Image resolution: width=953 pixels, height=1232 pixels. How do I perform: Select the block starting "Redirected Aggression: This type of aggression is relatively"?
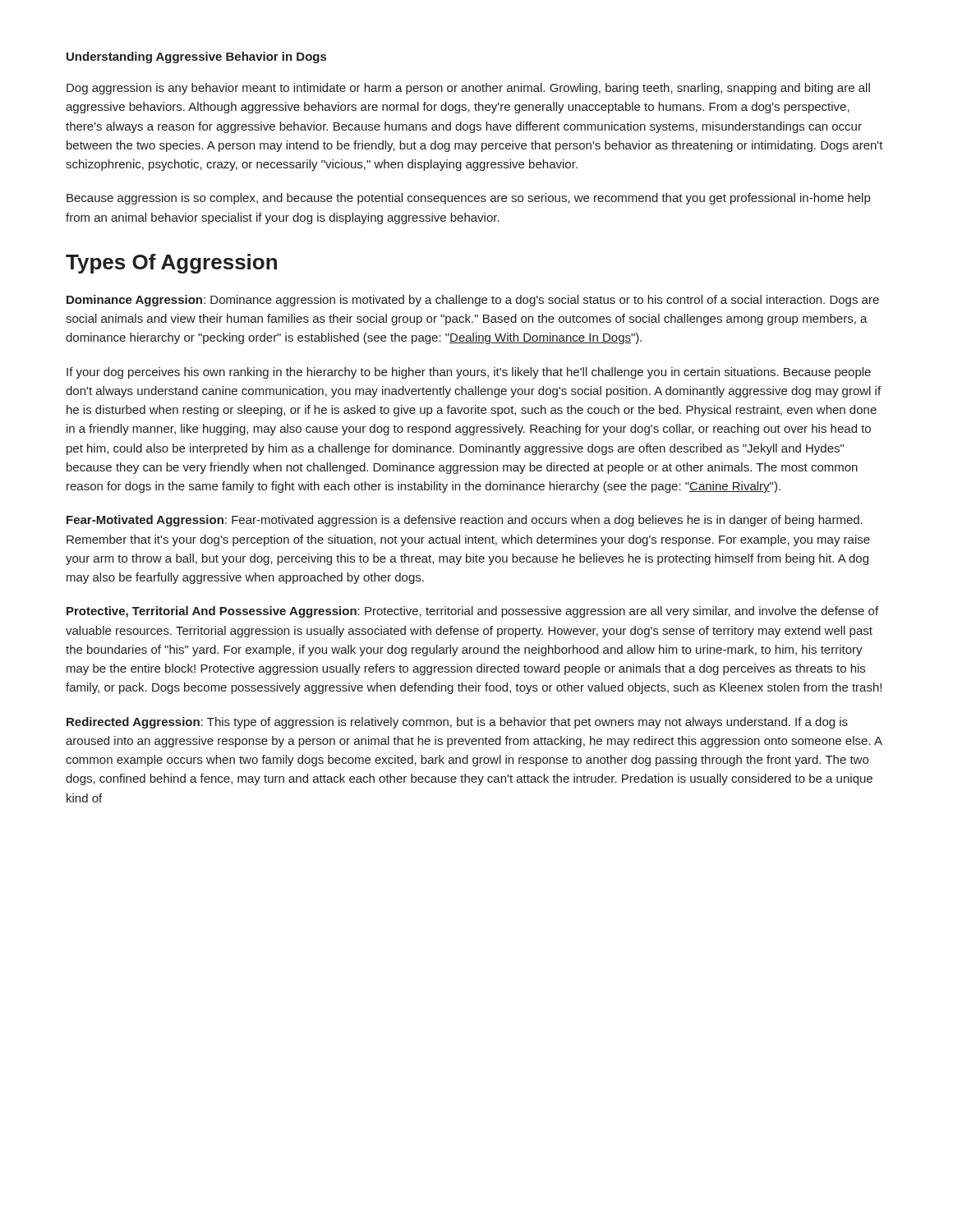474,759
